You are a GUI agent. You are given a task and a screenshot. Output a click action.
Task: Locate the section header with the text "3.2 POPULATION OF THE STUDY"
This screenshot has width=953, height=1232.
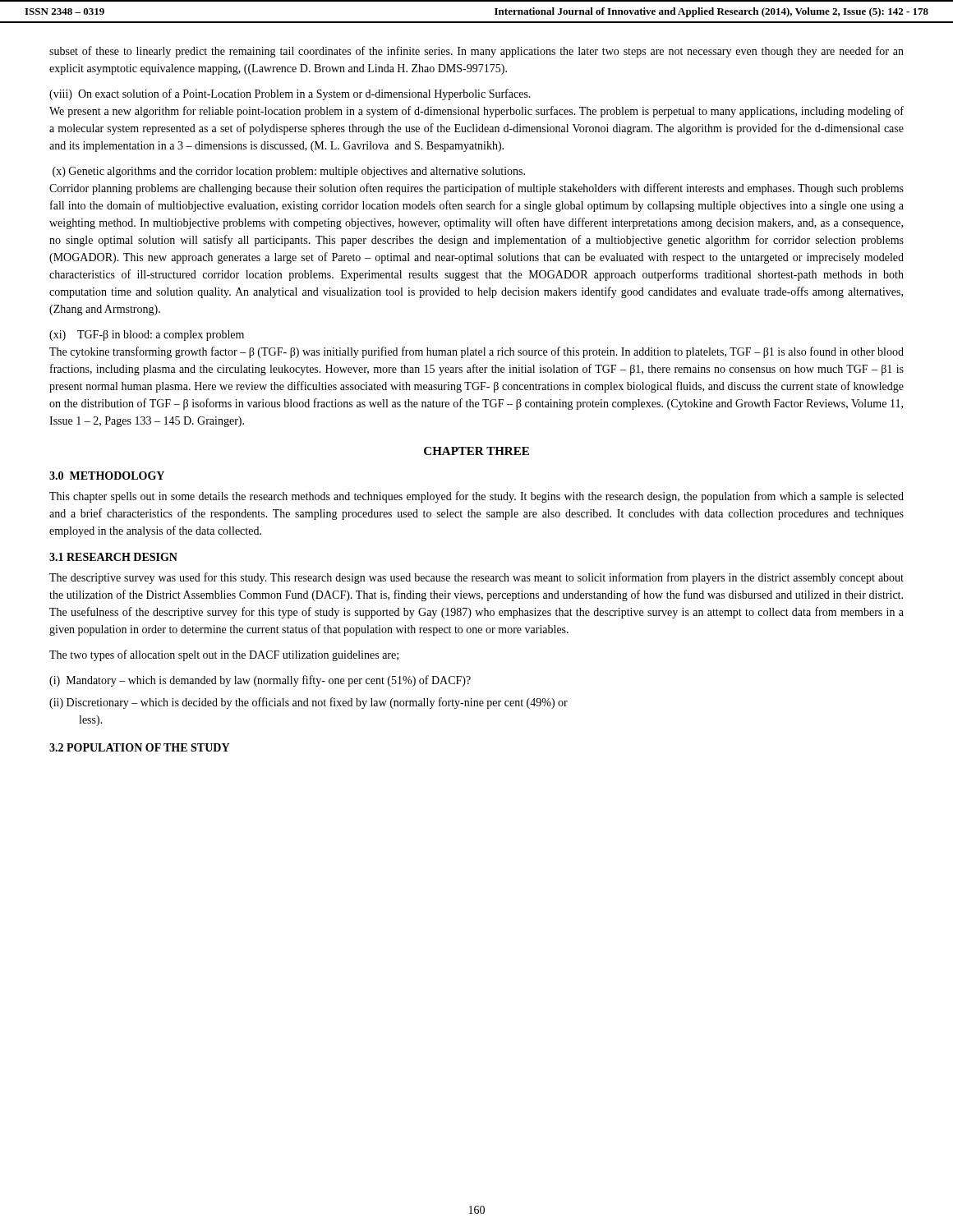(139, 748)
